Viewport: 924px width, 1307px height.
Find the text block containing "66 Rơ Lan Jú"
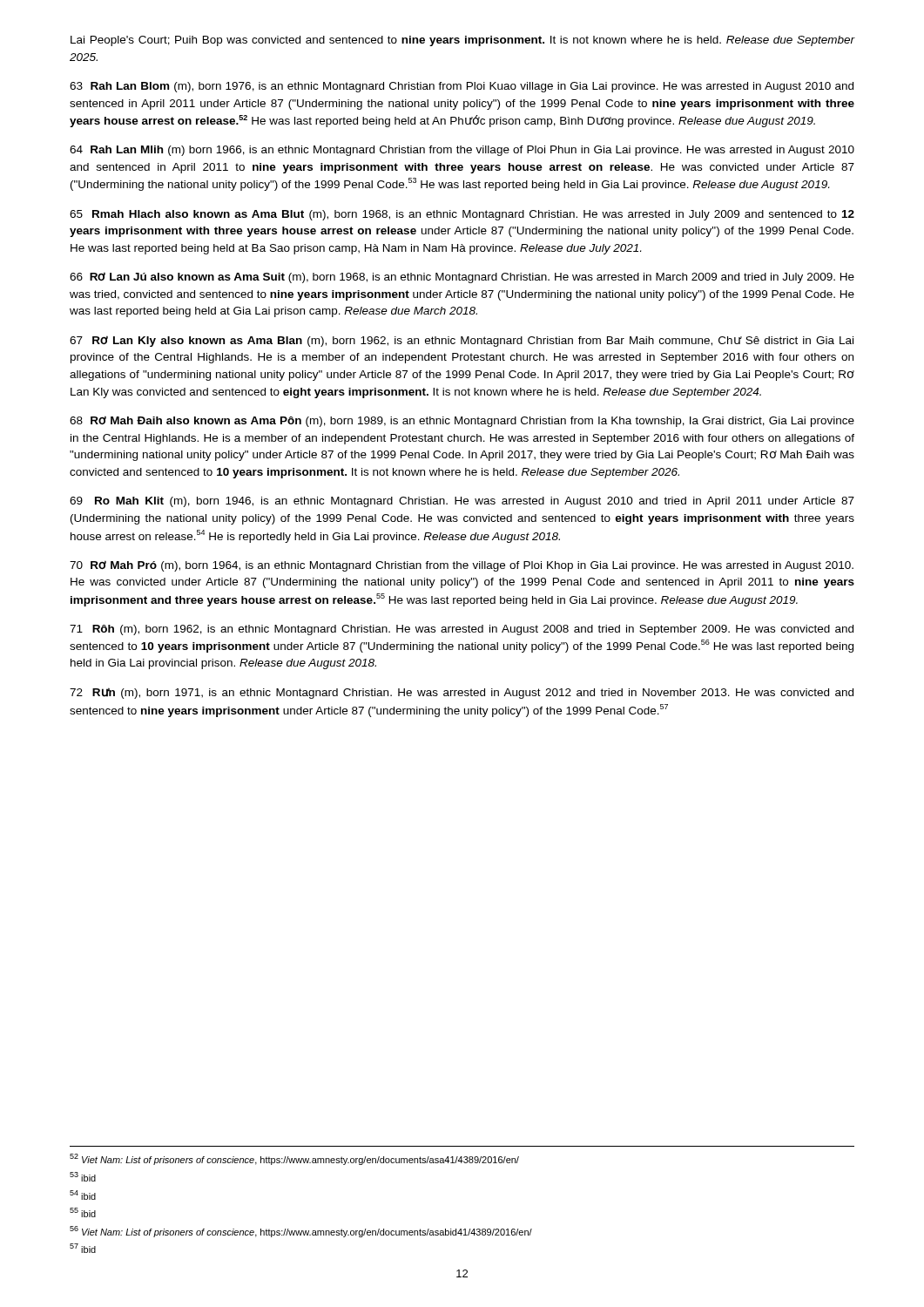[x=462, y=294]
